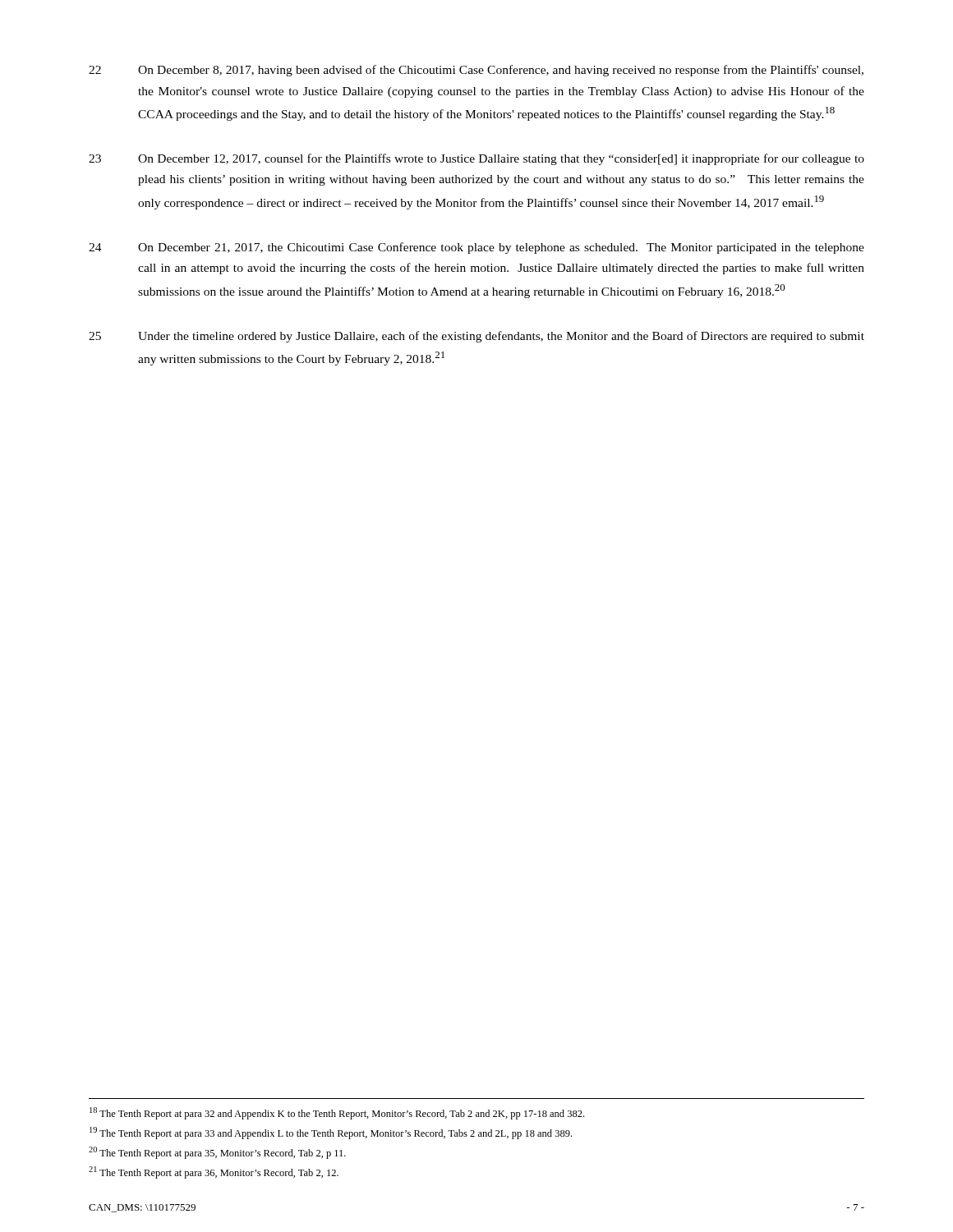953x1232 pixels.
Task: Locate the text block with the text "25 Under the timeline ordered by Justice"
Action: pos(476,347)
